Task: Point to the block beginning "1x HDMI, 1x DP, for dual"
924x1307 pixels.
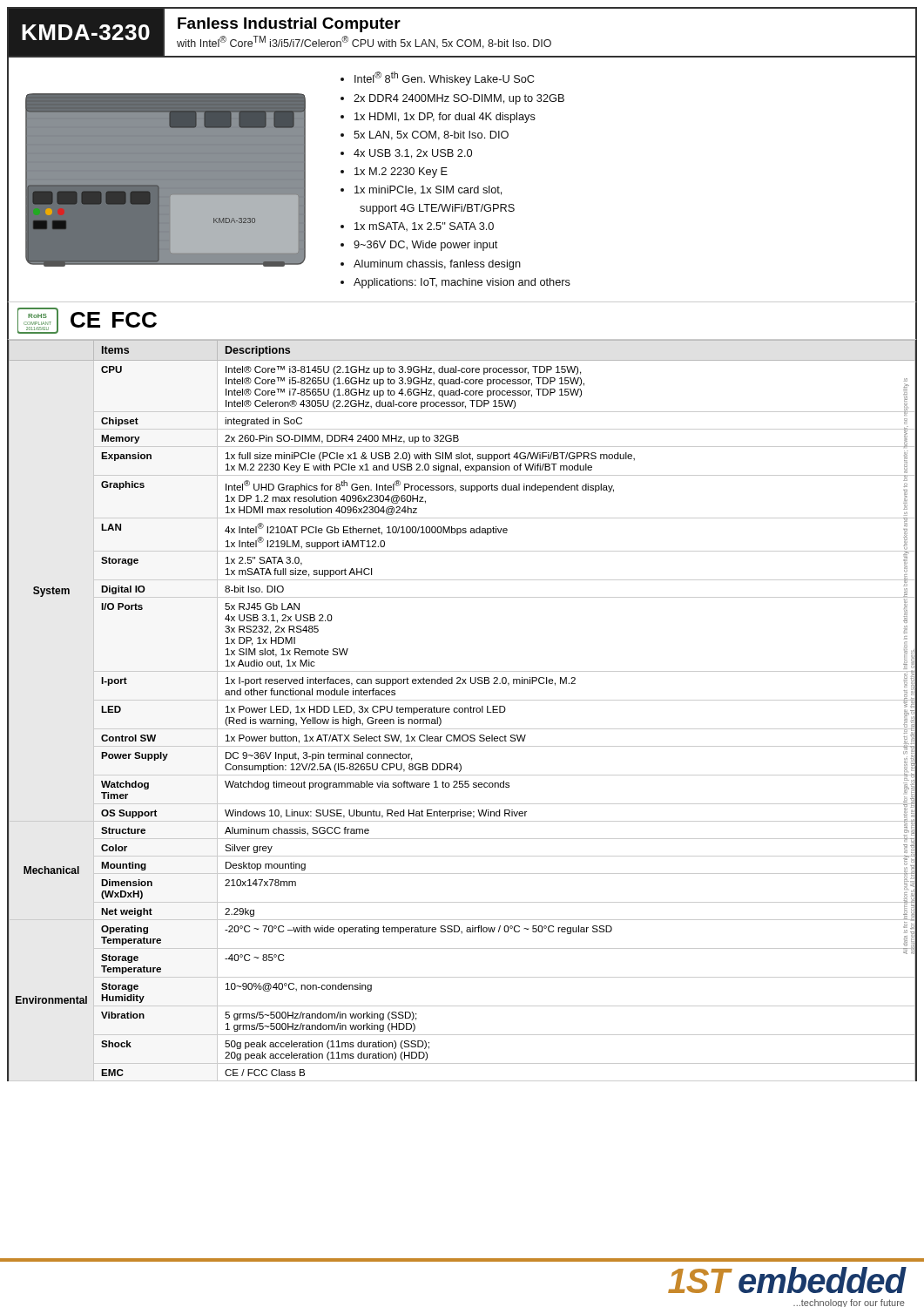Action: click(445, 116)
